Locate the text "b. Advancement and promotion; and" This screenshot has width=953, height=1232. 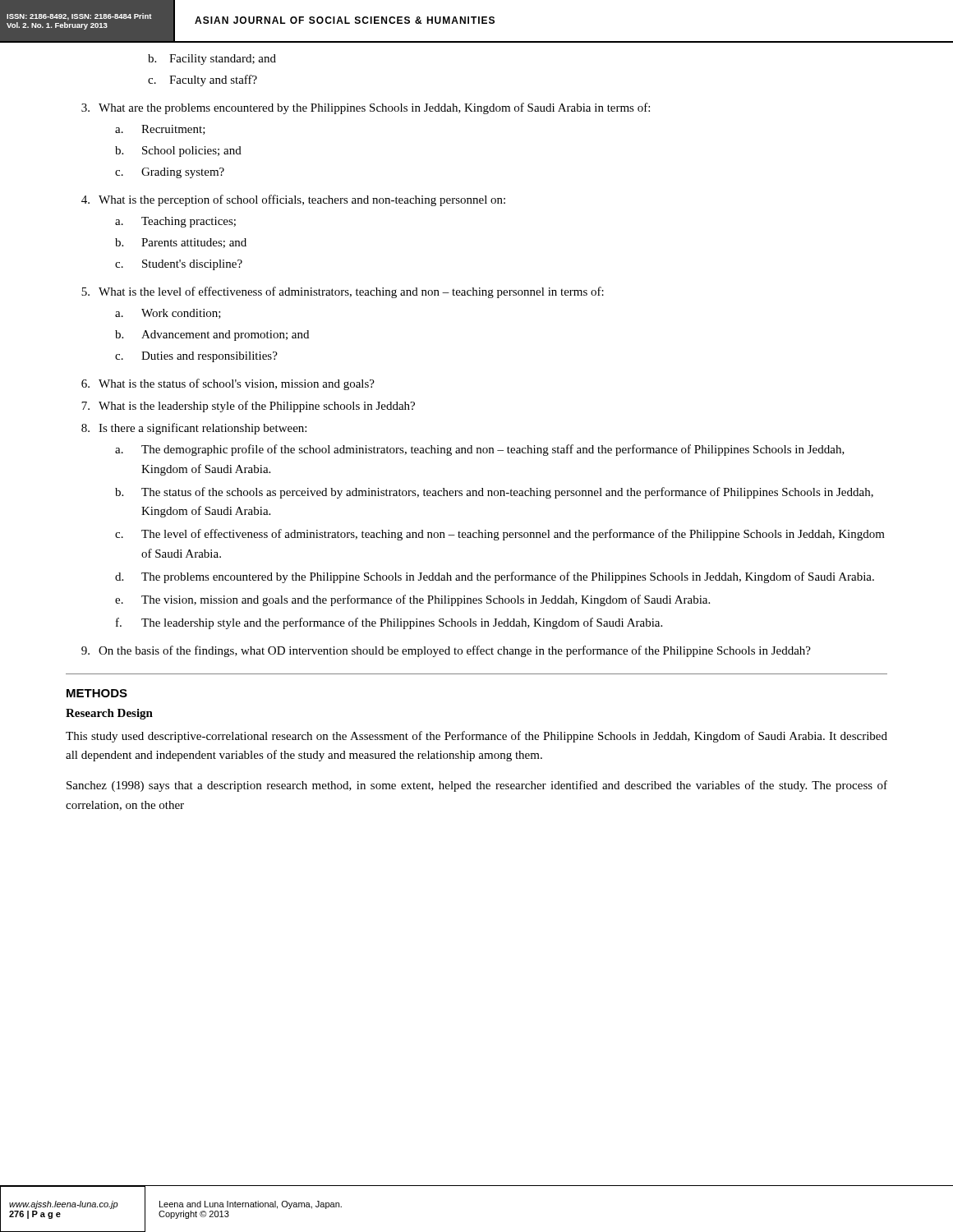tap(212, 335)
